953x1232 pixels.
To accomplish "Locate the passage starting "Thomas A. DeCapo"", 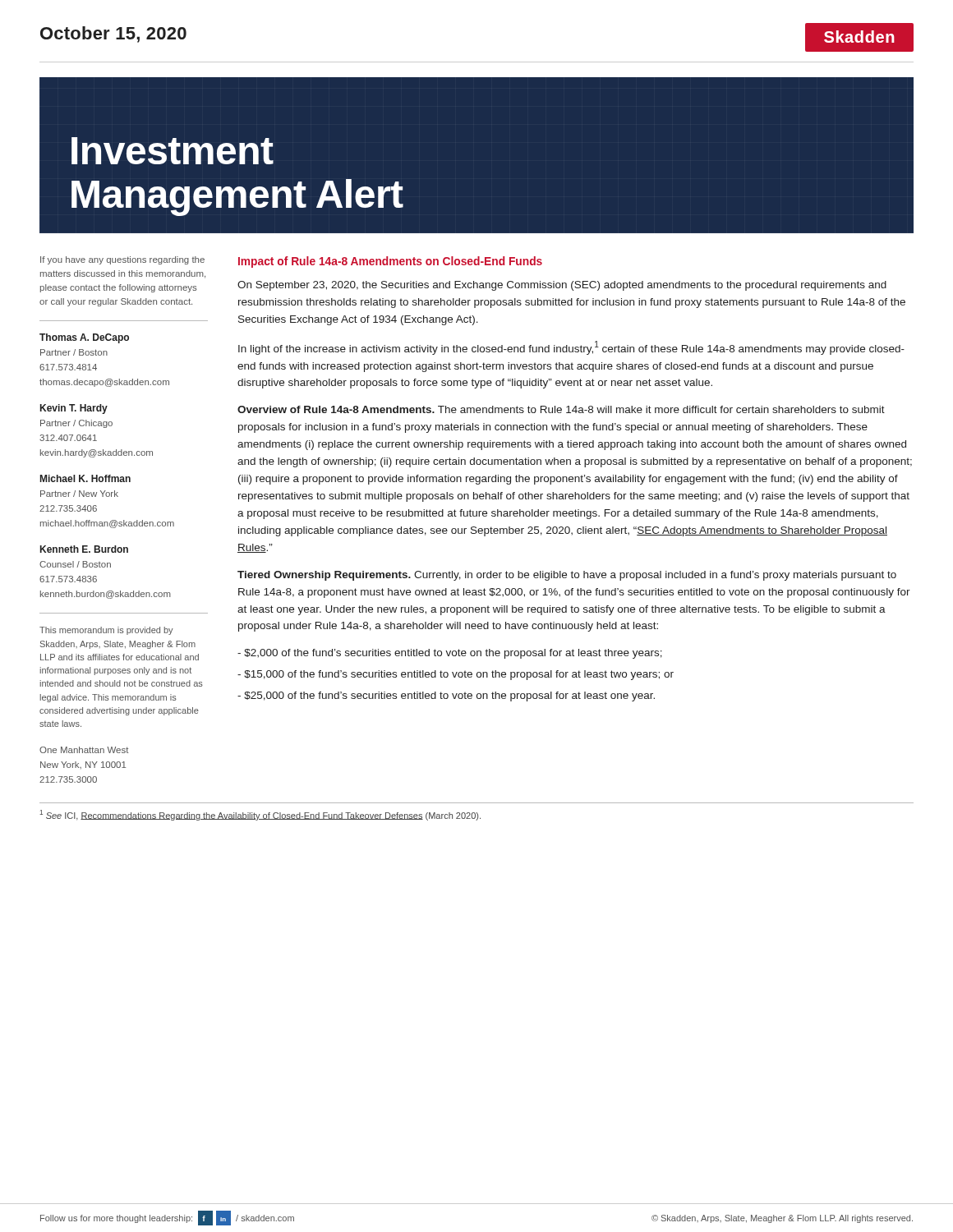I will click(x=84, y=338).
